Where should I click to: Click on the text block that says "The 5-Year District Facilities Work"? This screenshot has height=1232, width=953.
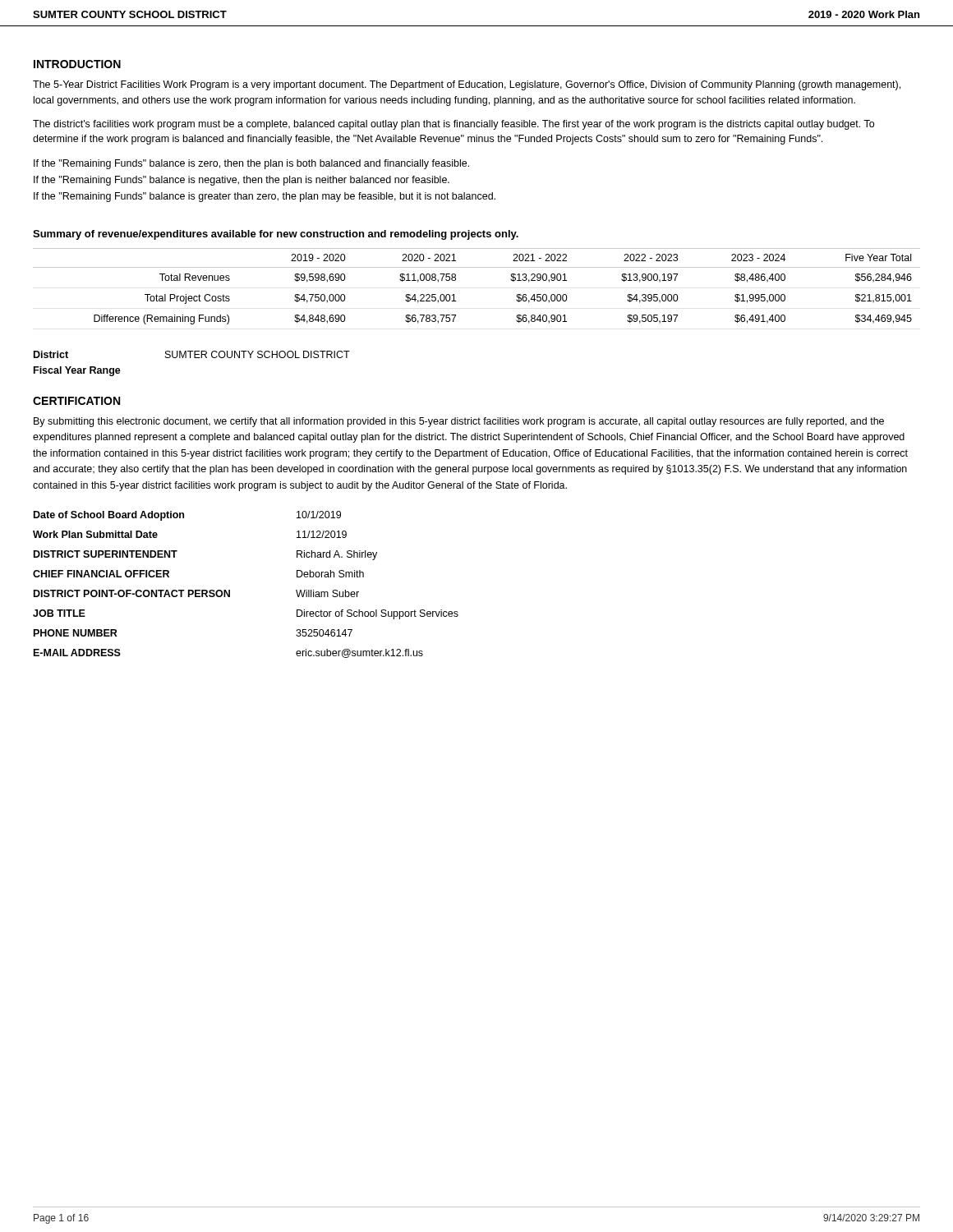tap(467, 92)
